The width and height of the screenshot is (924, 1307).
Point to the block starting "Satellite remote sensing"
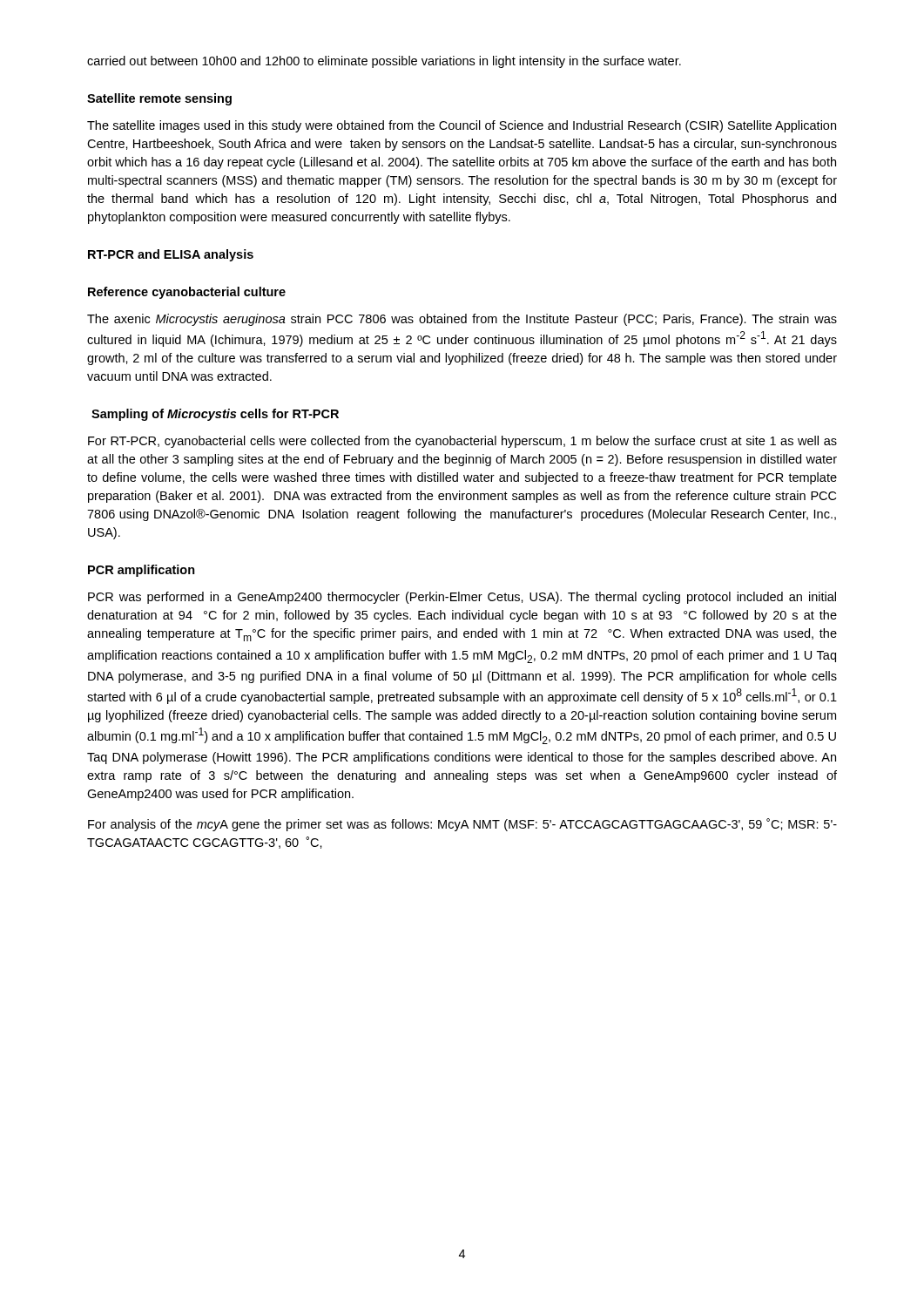pyautogui.click(x=160, y=98)
